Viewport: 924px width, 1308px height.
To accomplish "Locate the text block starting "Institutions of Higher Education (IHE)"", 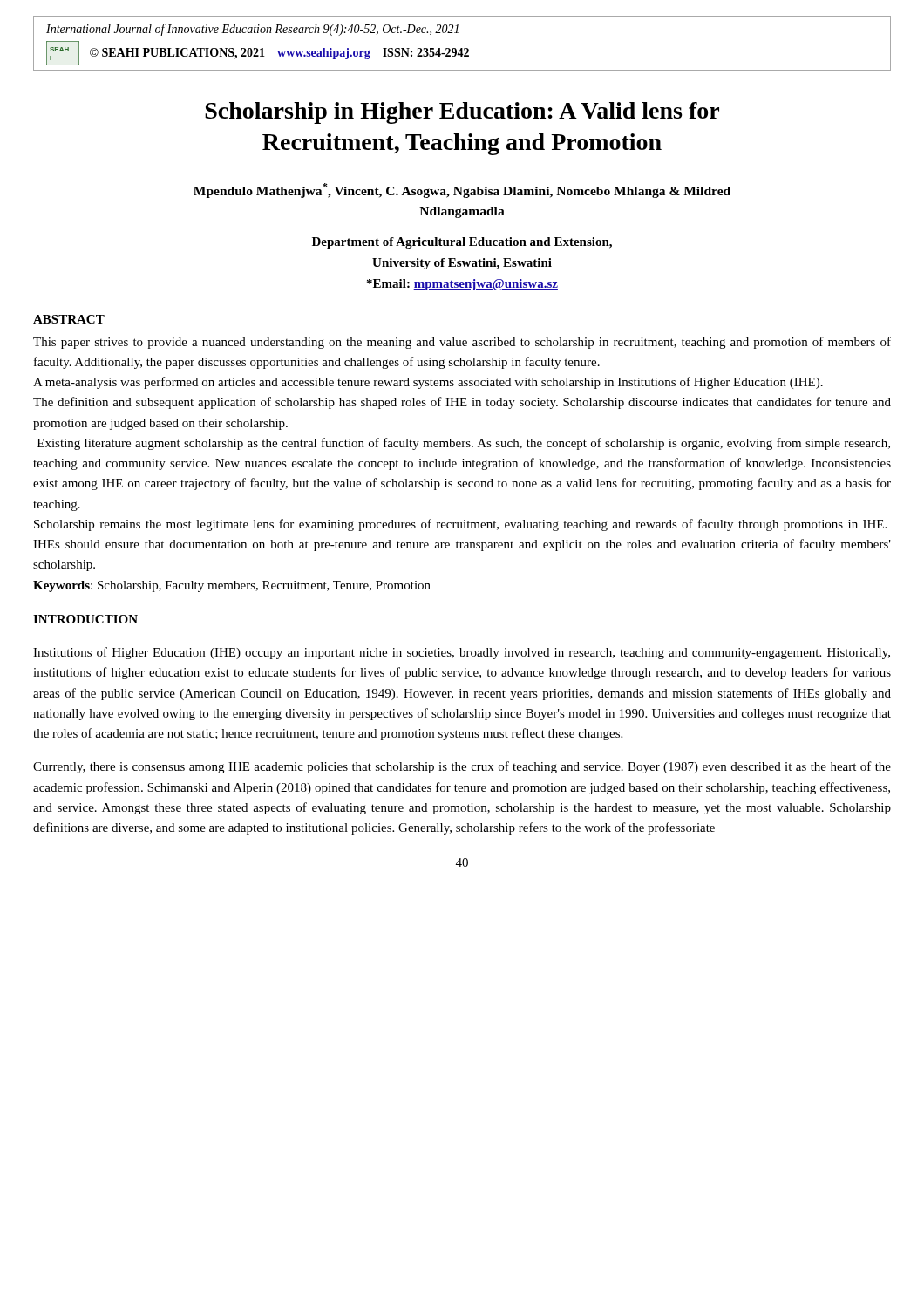I will [x=462, y=741].
